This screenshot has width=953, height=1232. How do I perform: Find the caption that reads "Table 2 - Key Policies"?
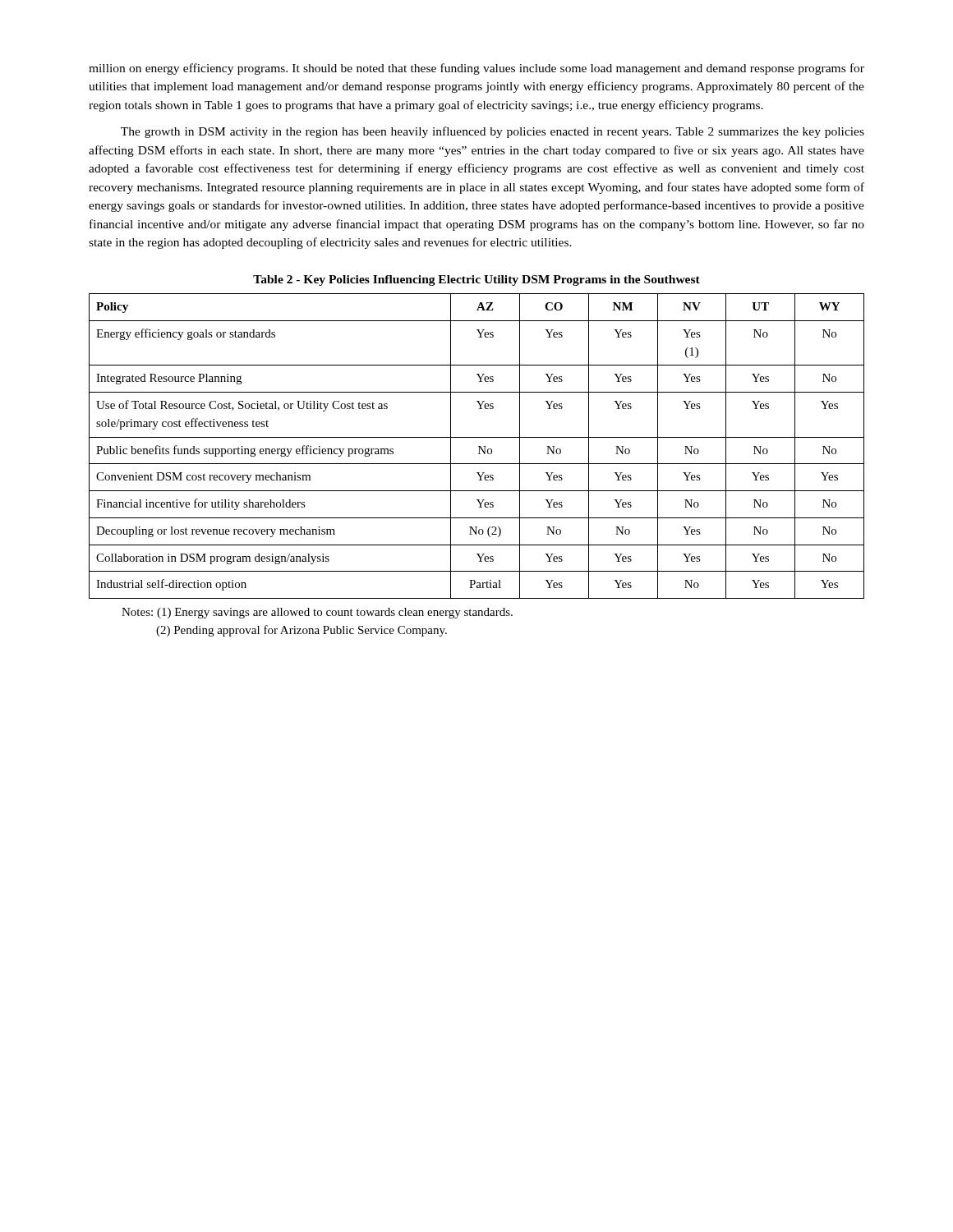pyautogui.click(x=476, y=279)
